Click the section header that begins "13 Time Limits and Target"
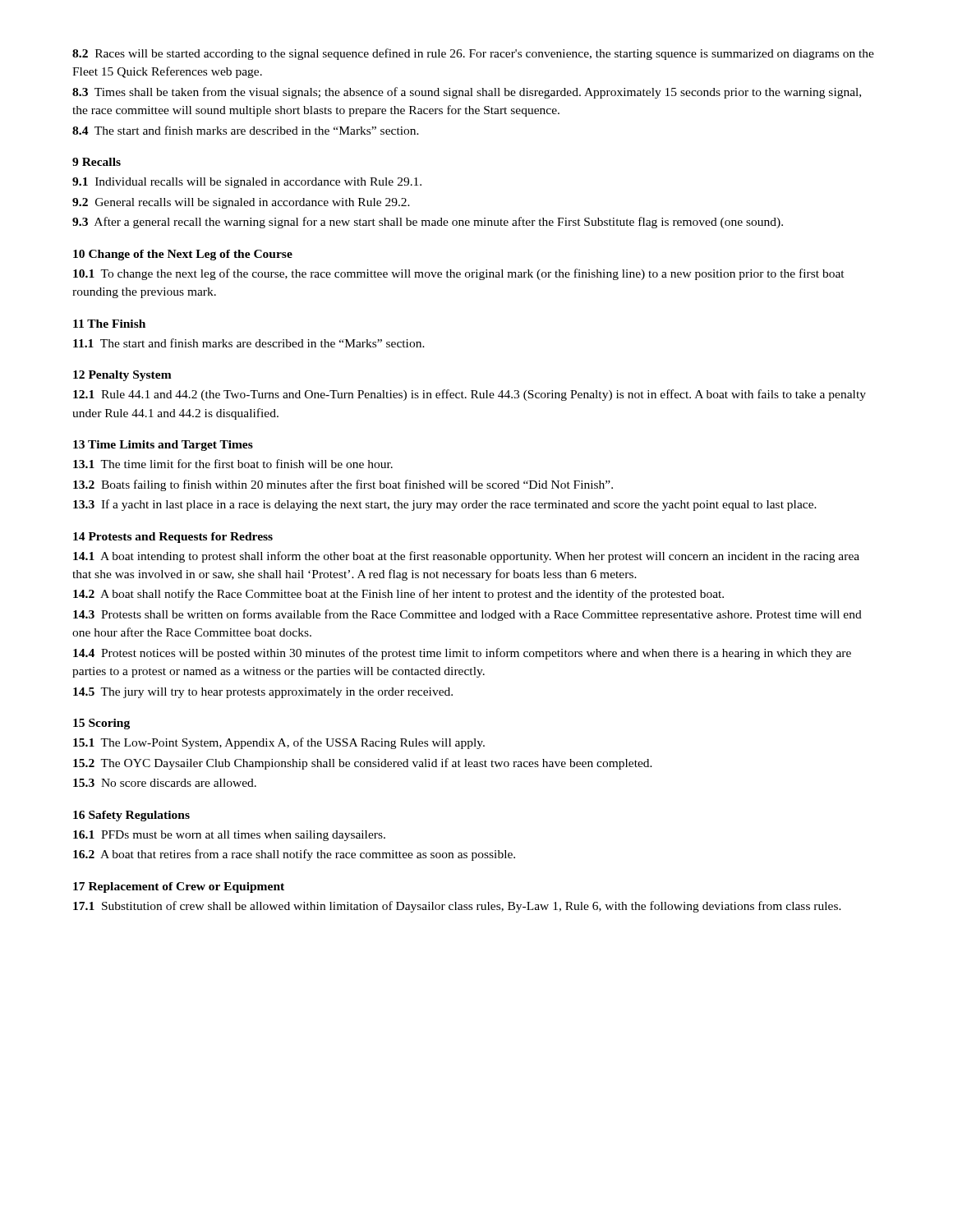The width and height of the screenshot is (953, 1232). point(163,444)
